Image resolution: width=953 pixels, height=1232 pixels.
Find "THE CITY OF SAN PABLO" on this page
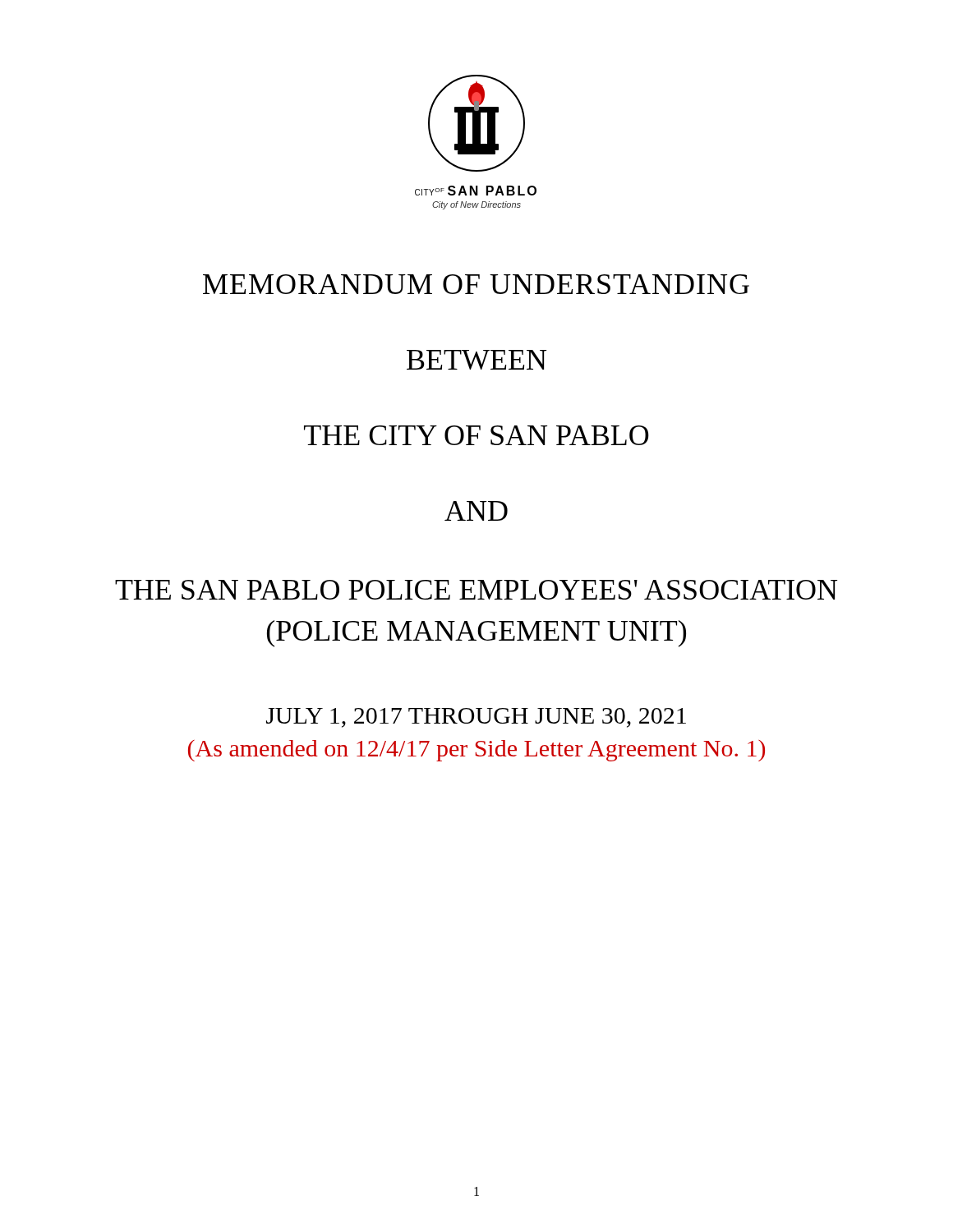pos(476,435)
